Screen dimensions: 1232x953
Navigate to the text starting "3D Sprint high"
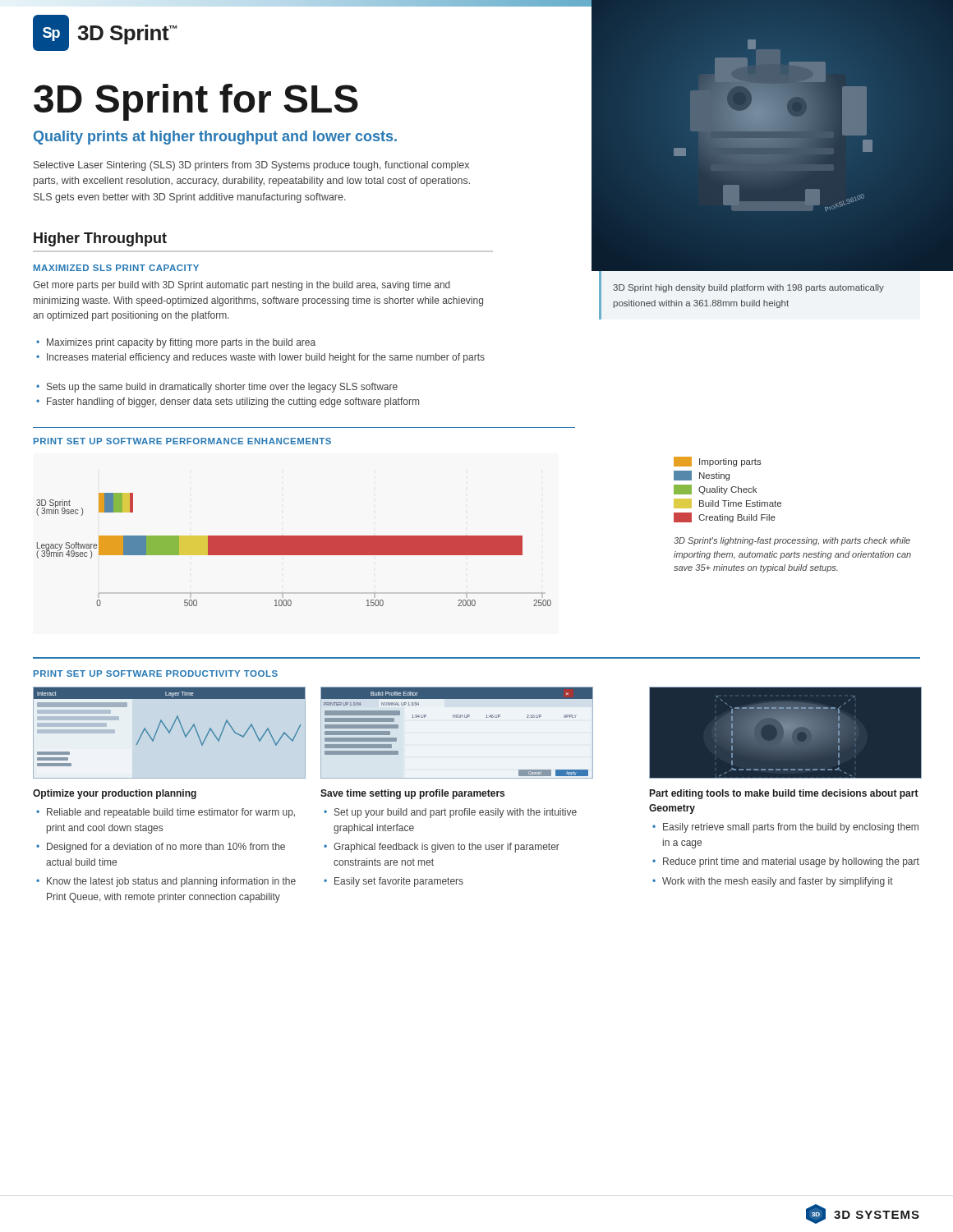[x=748, y=295]
